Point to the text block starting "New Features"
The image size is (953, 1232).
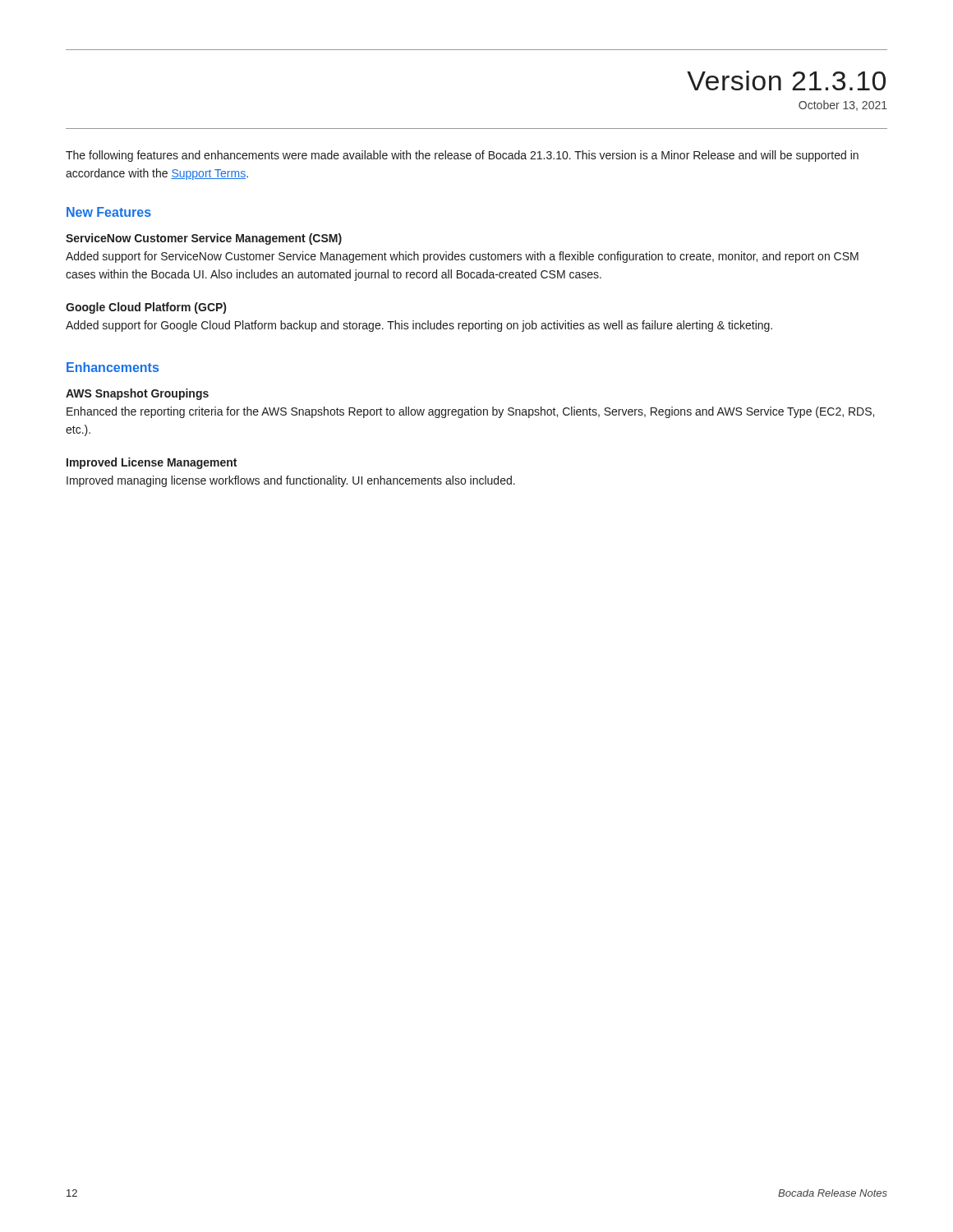click(x=108, y=213)
